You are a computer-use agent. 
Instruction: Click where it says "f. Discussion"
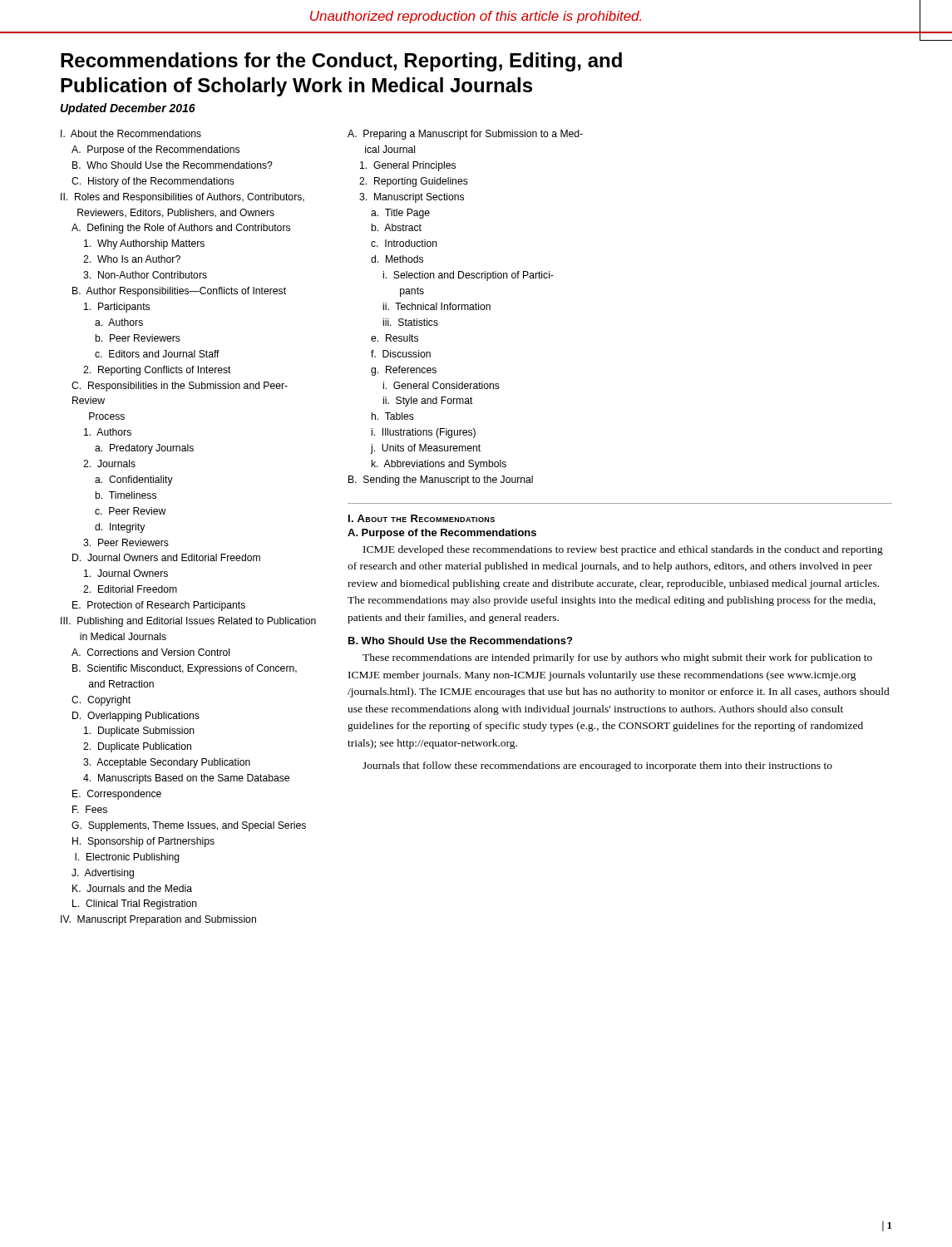point(401,354)
